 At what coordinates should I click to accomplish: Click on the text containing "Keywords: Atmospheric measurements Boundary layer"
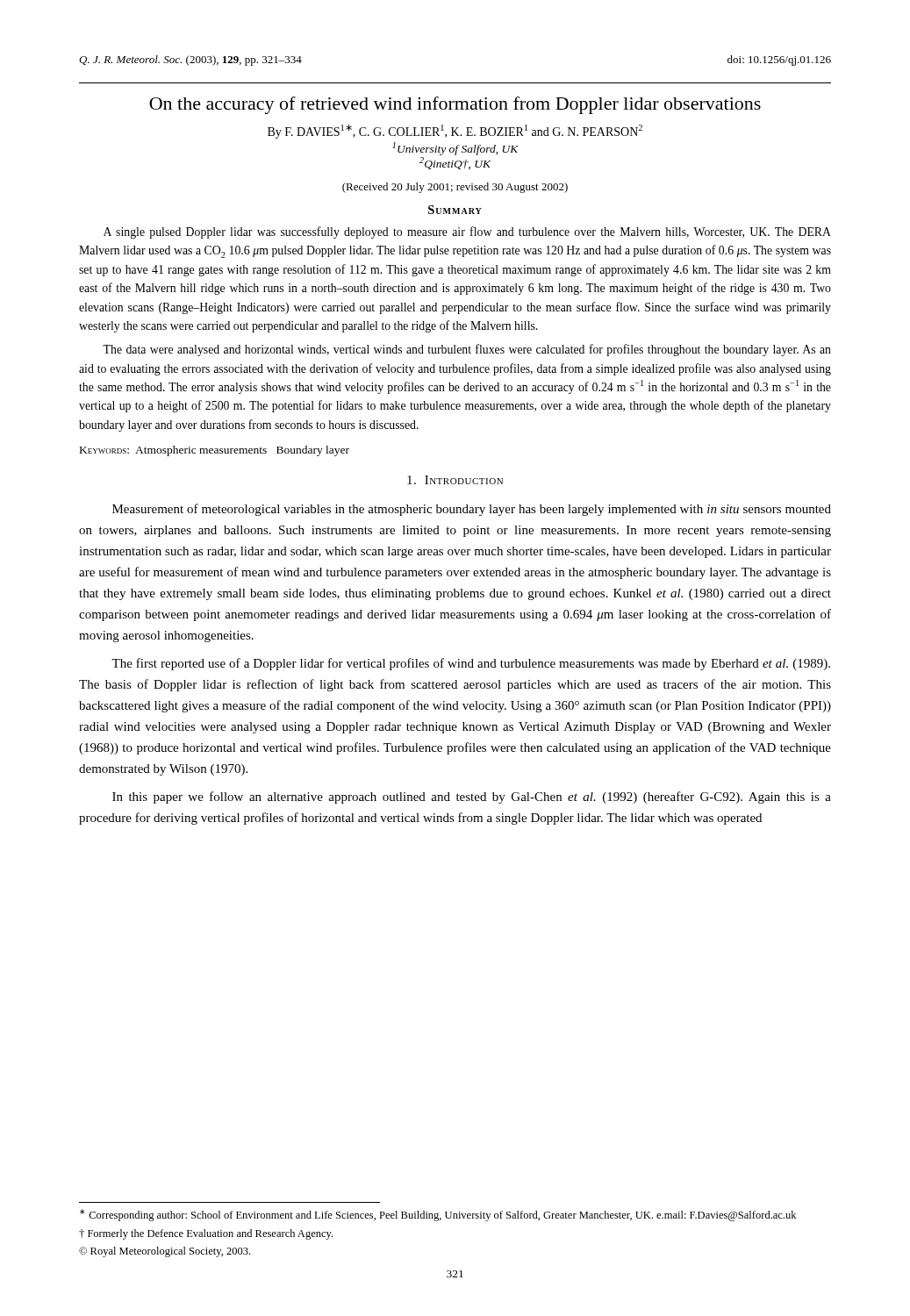pos(214,450)
